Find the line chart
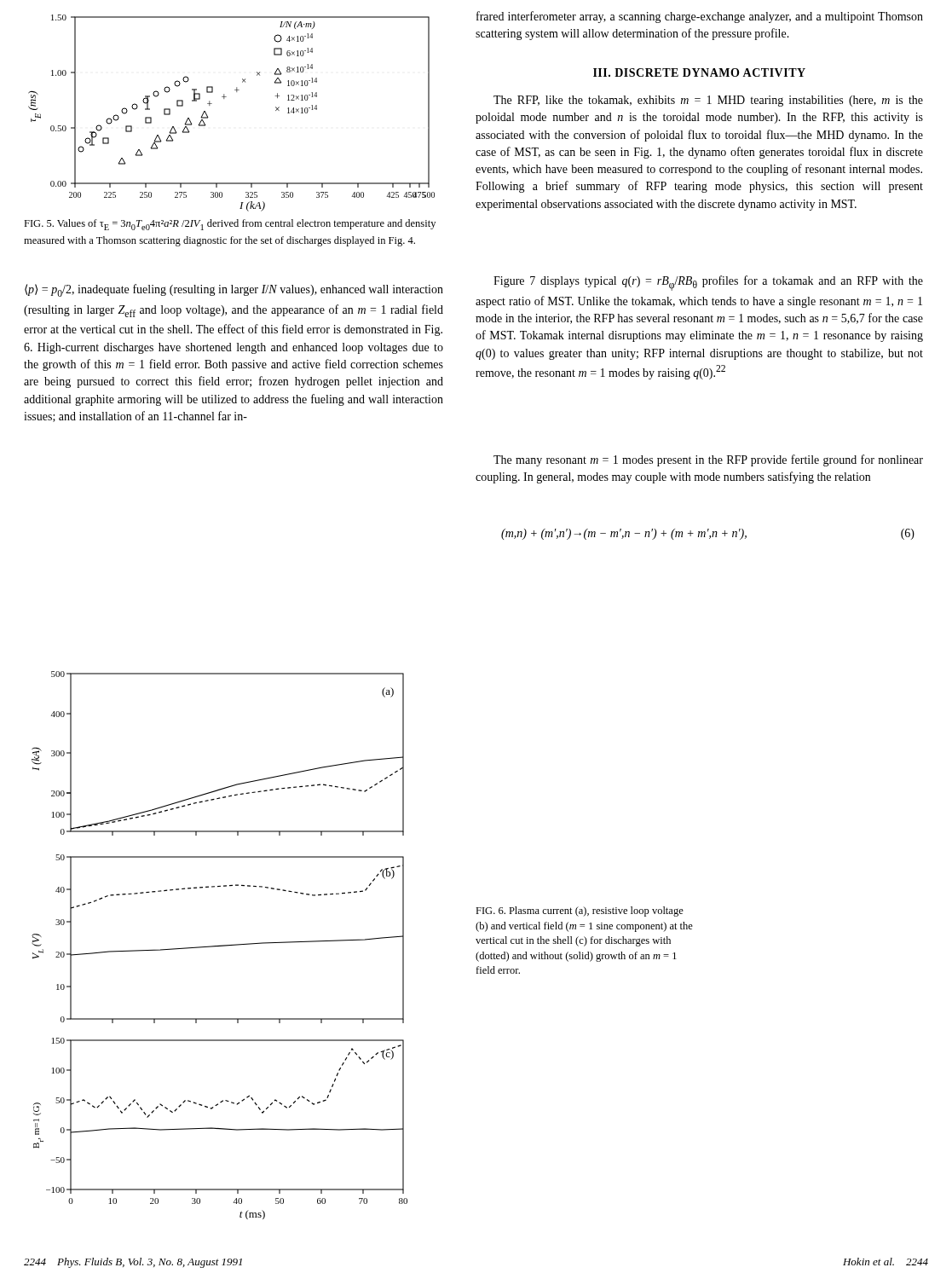This screenshot has height=1279, width=952. pos(233,942)
